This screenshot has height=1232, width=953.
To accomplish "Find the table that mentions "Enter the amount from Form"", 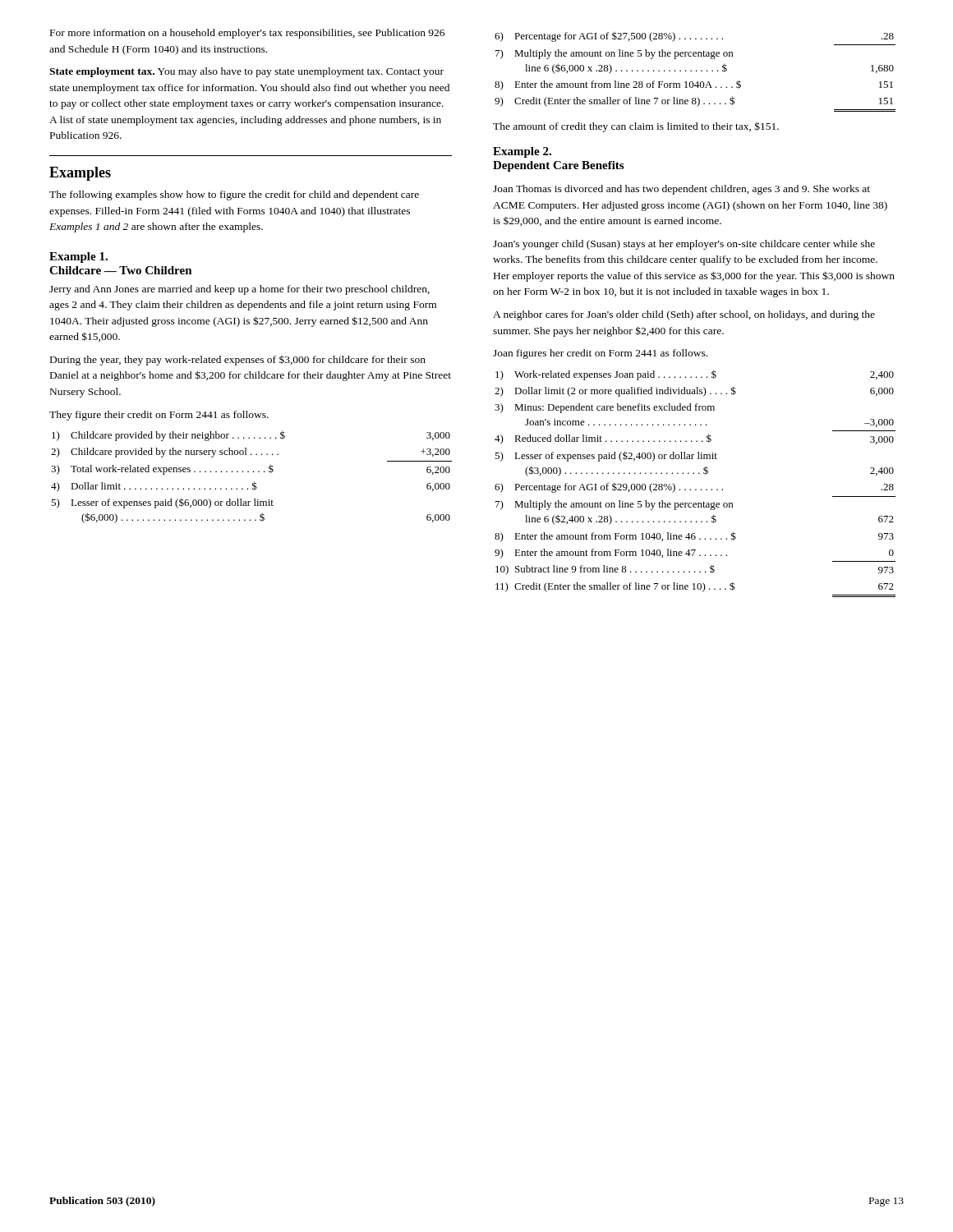I will coord(694,482).
